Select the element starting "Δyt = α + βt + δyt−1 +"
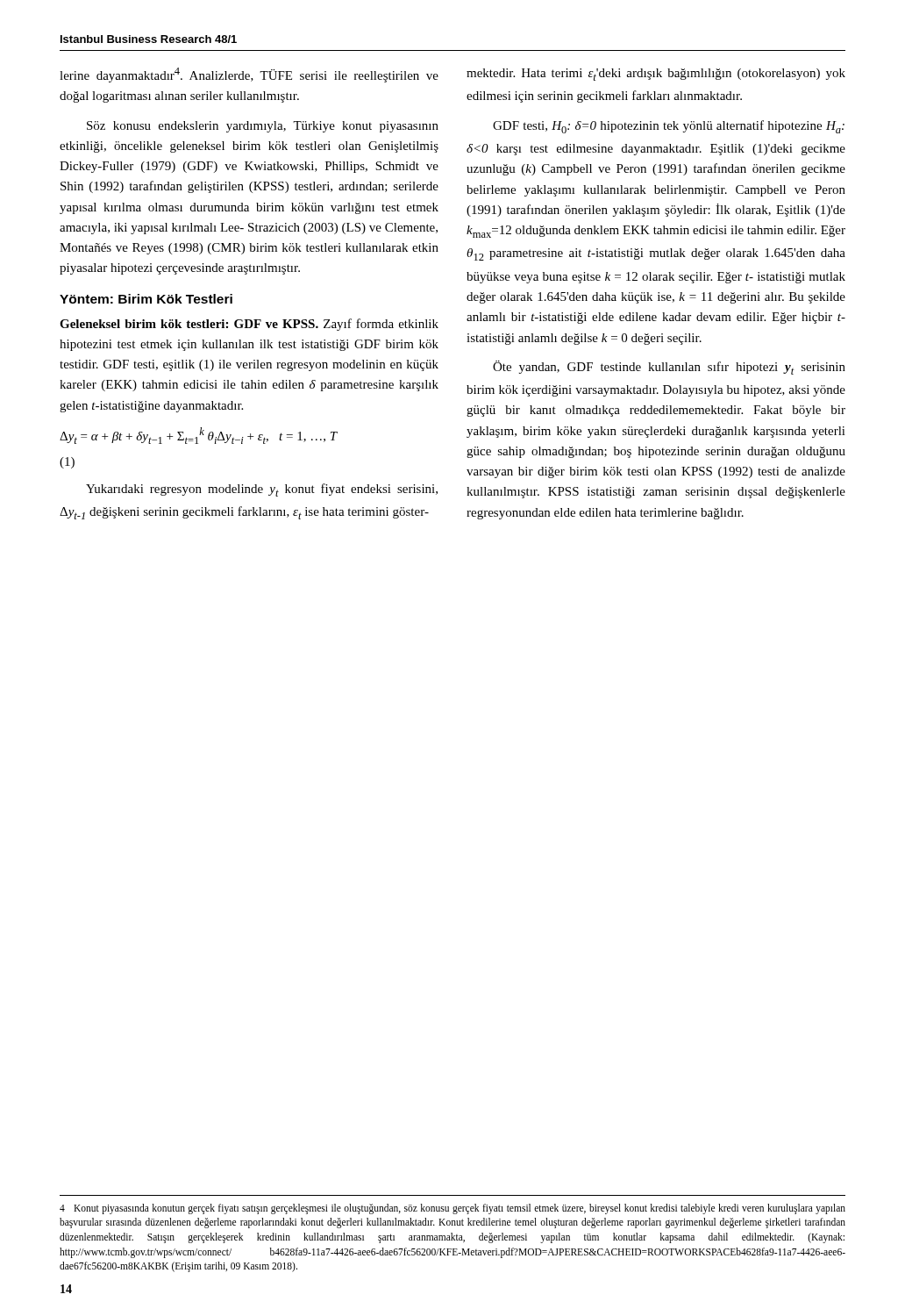Image resolution: width=905 pixels, height=1316 pixels. pos(249,447)
